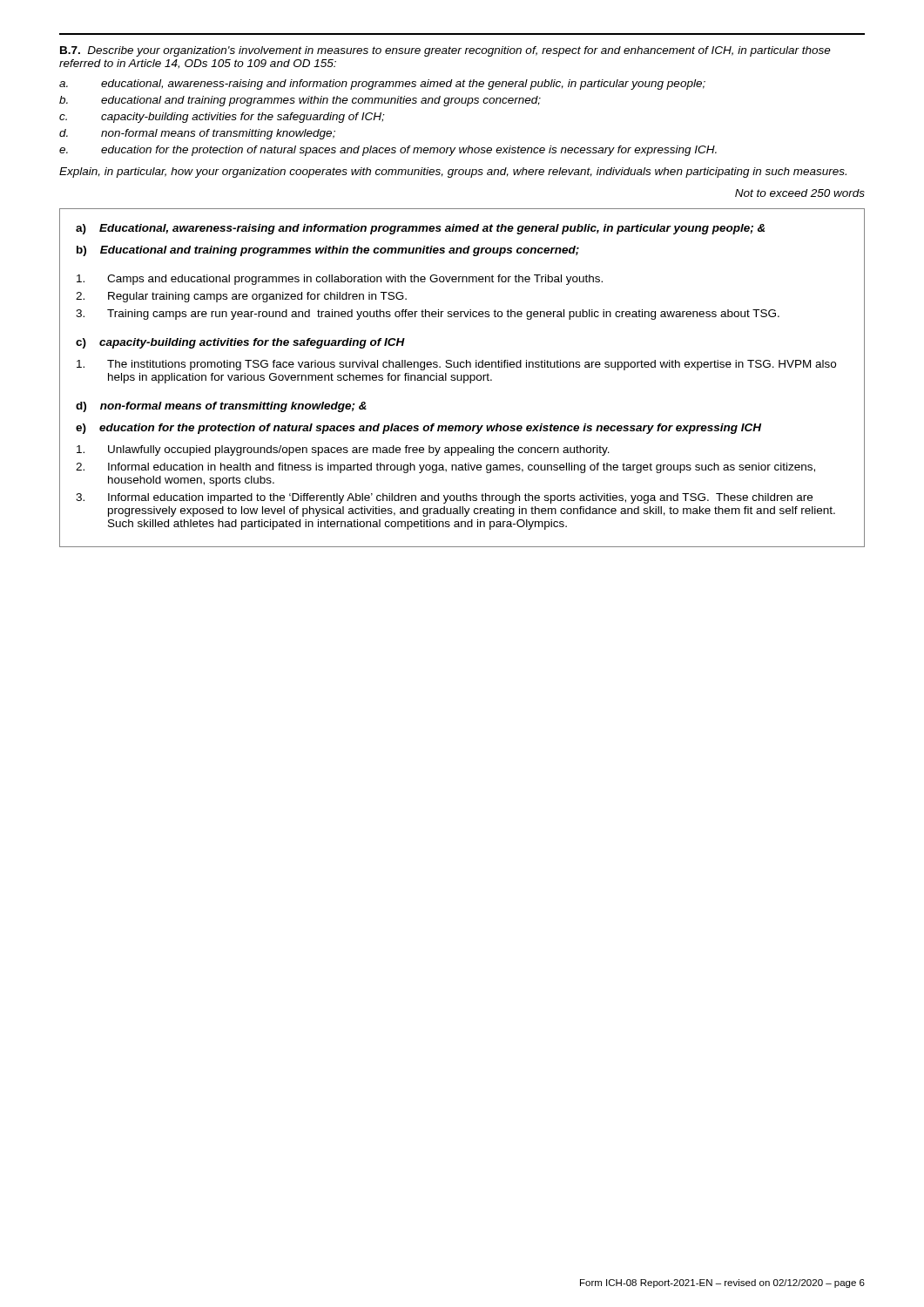Point to the text starting "b. educational and training programmes within"
924x1307 pixels.
462,100
